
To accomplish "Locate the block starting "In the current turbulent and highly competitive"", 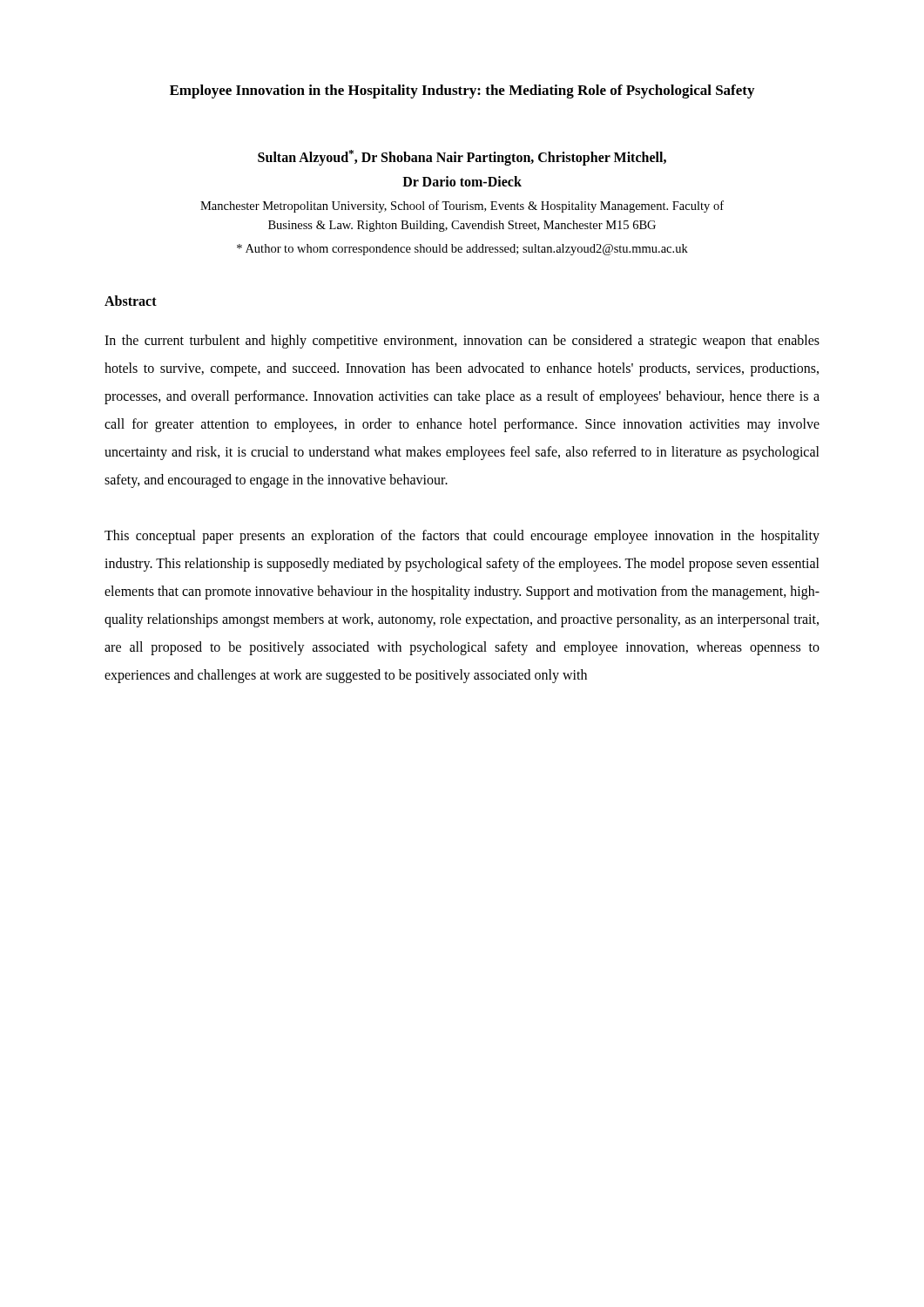I will point(462,410).
